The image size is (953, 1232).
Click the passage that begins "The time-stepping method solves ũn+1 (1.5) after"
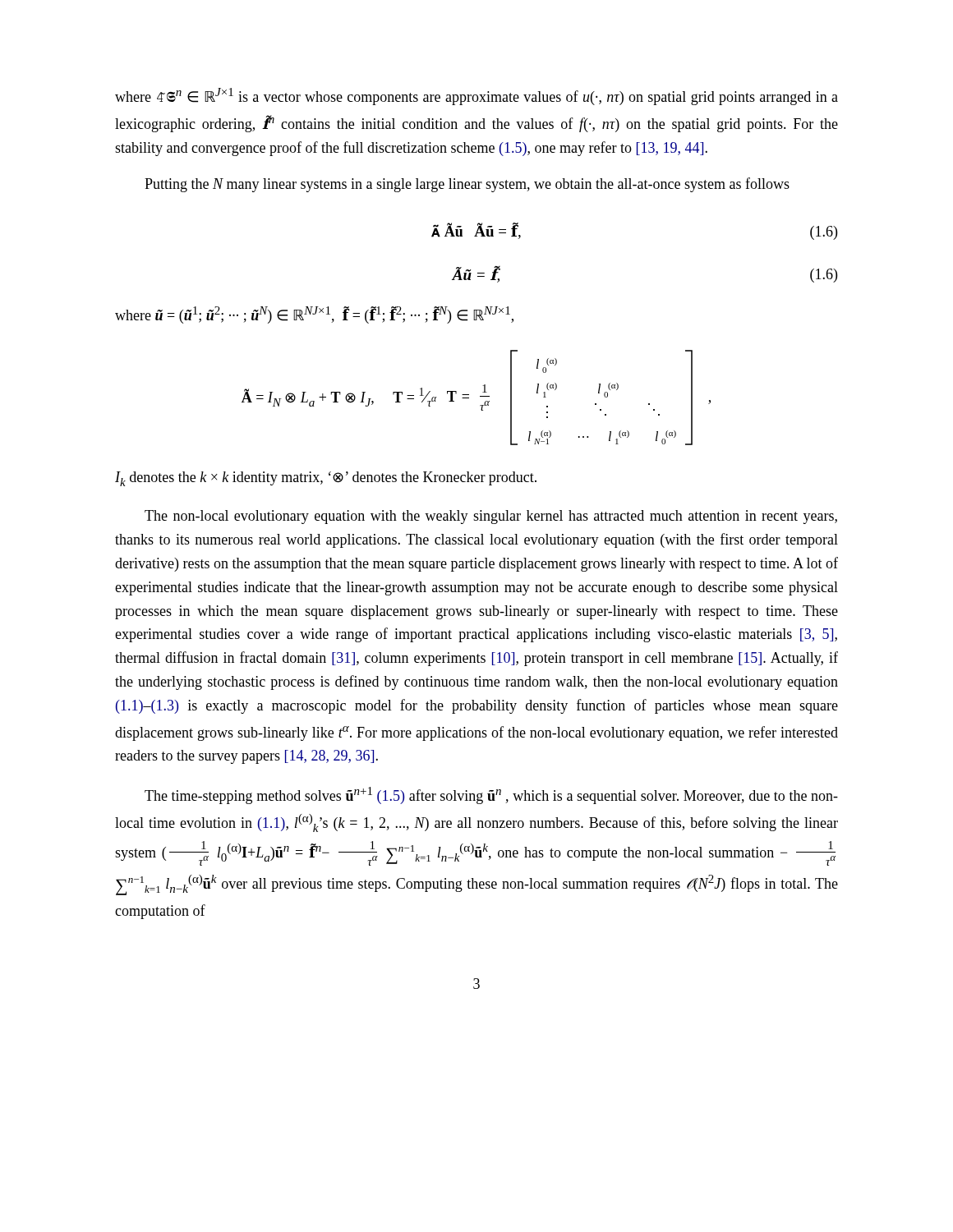[476, 852]
